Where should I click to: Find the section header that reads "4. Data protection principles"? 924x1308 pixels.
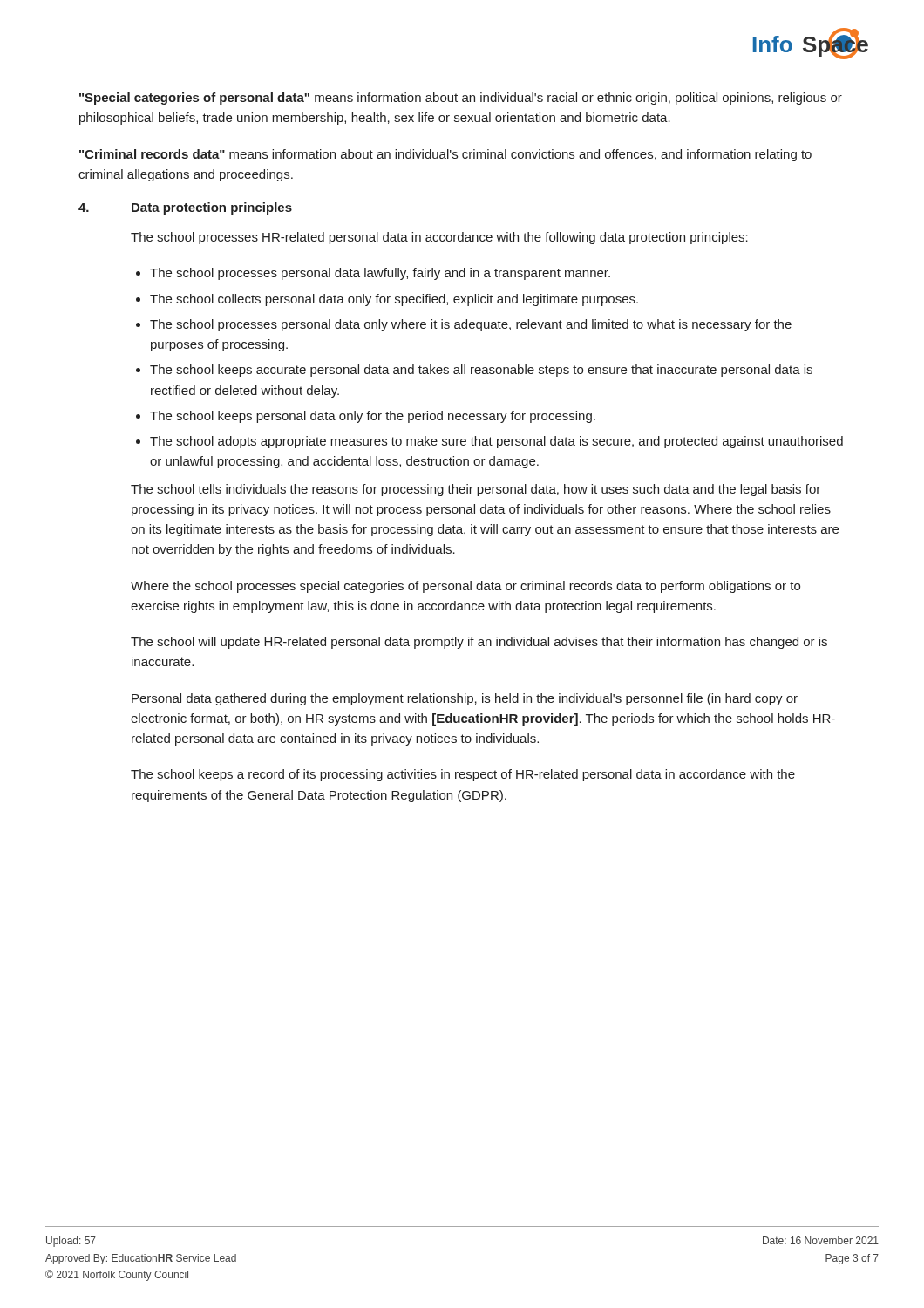pyautogui.click(x=185, y=207)
